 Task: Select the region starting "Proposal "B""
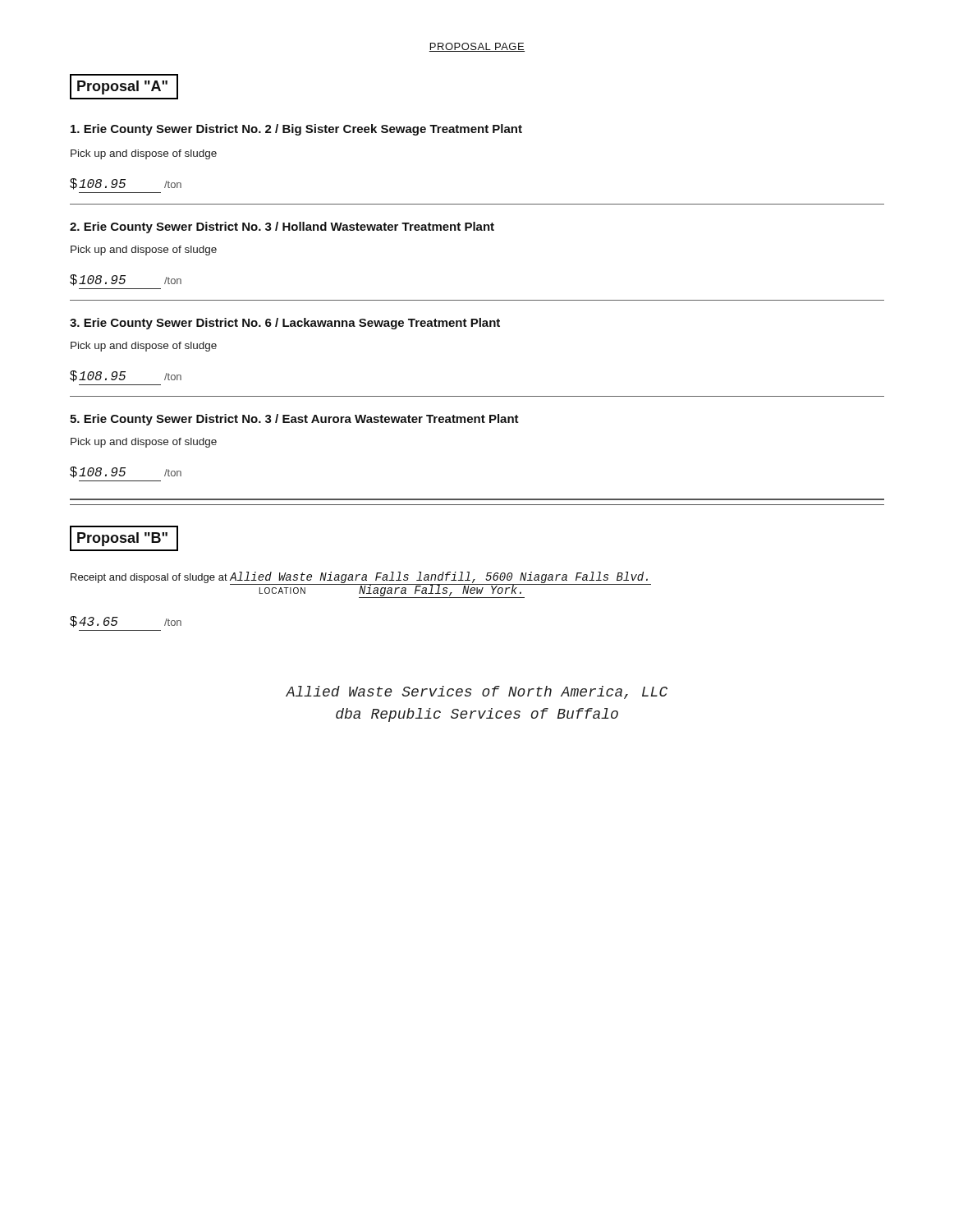122,538
